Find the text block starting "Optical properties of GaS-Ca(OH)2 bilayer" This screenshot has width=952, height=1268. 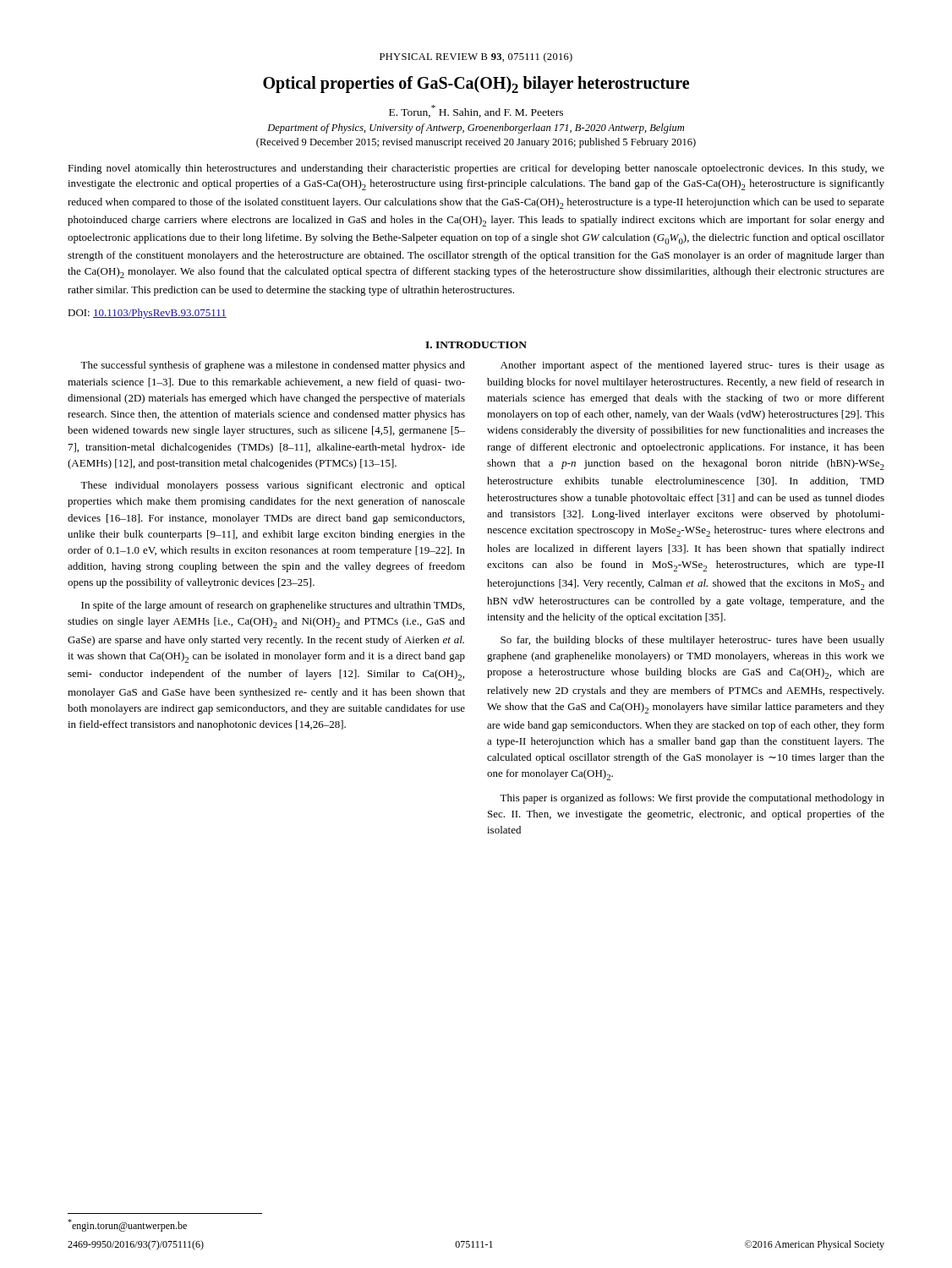[x=476, y=85]
